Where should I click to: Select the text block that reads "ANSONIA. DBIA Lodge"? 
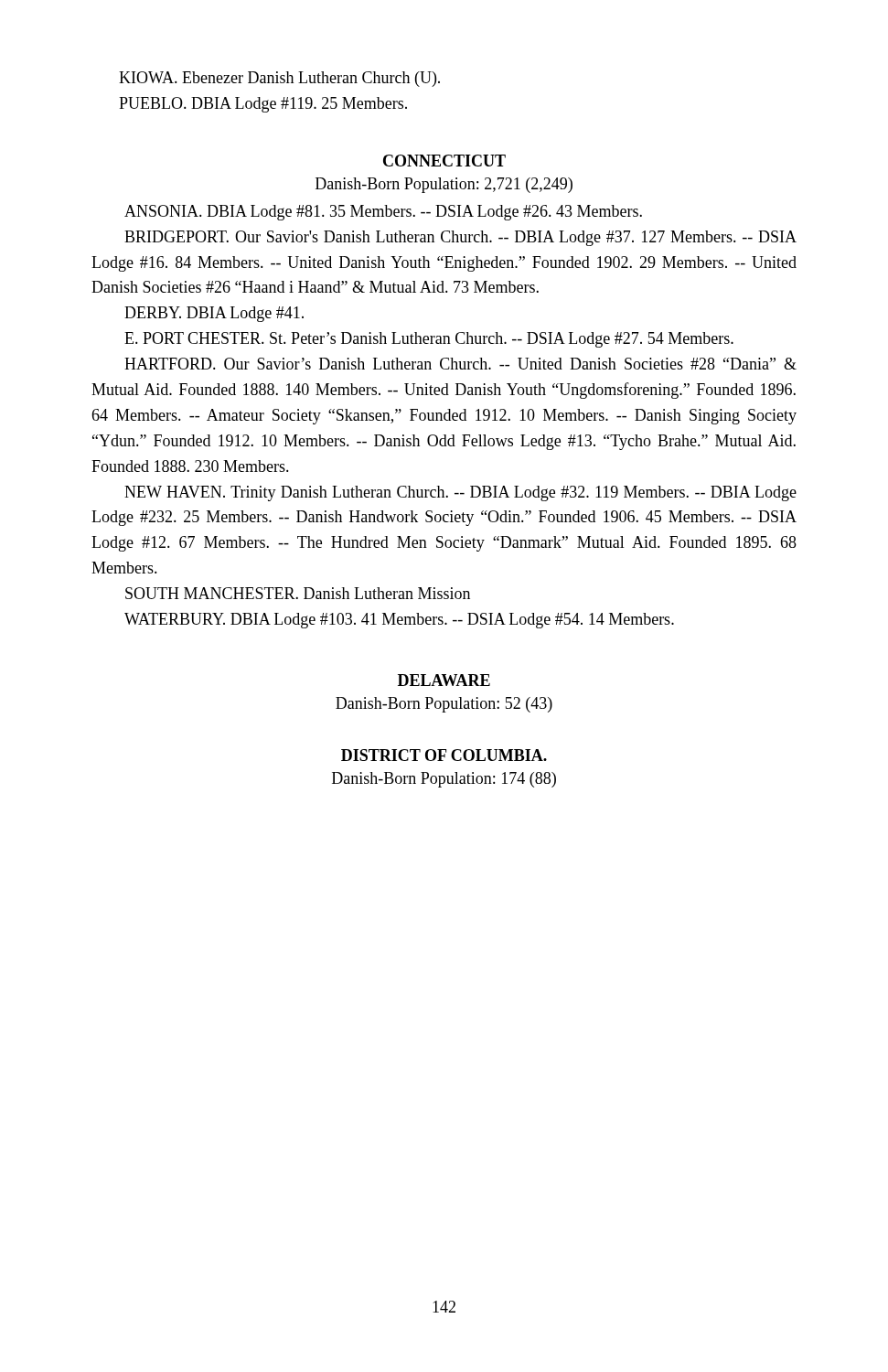384,211
